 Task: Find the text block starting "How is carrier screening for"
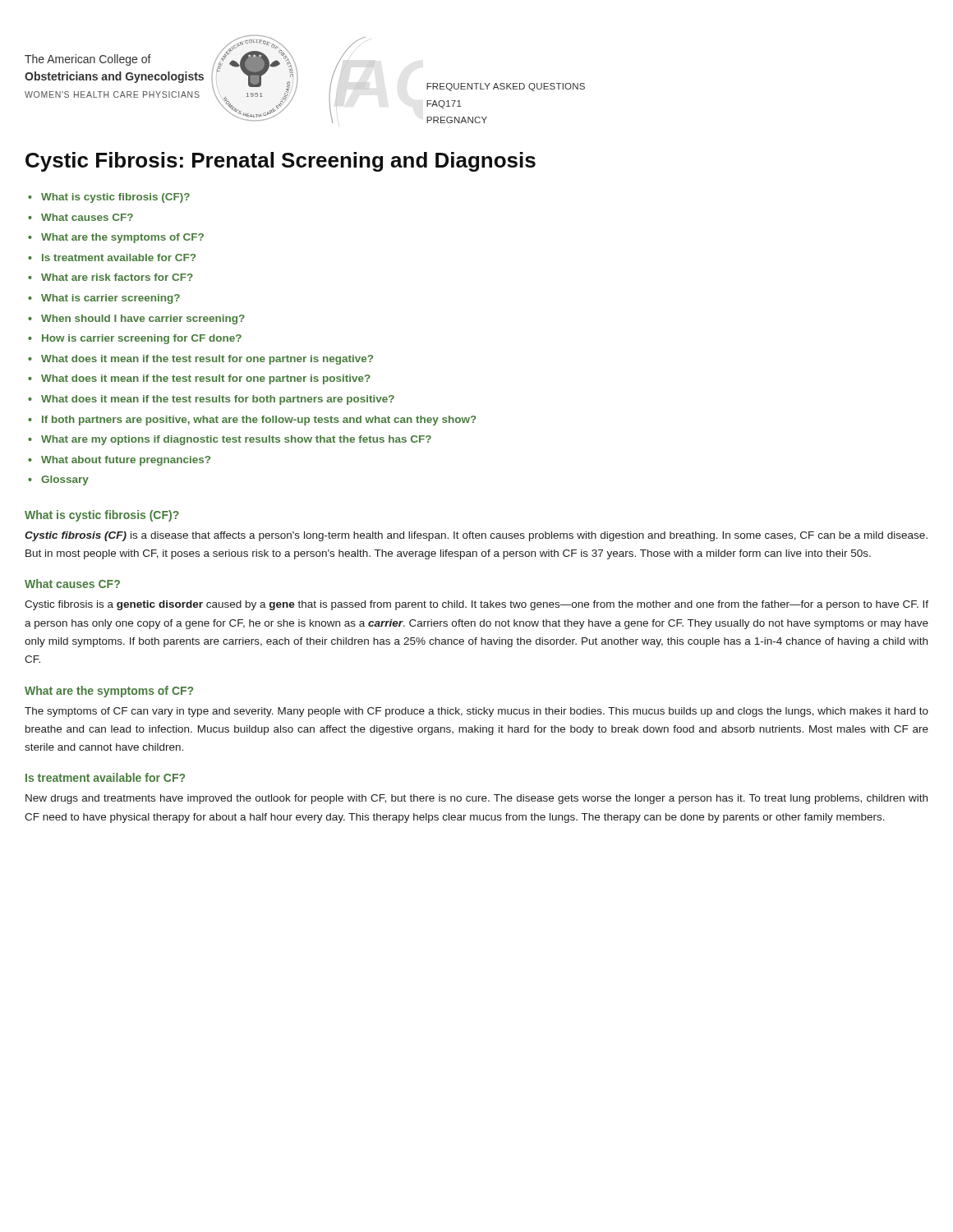tap(142, 338)
